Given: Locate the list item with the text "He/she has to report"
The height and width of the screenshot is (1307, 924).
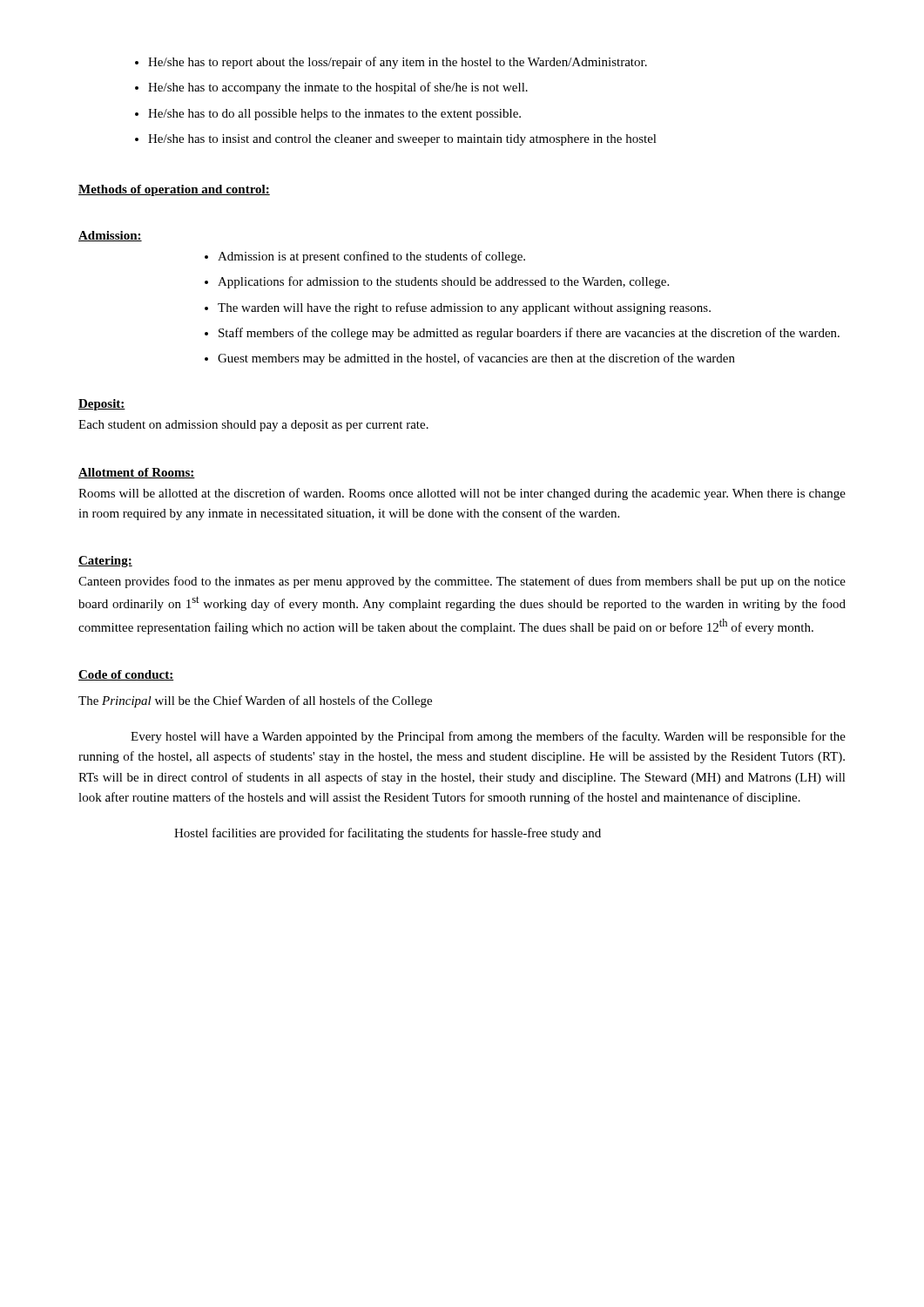Looking at the screenshot, I should coord(398,62).
